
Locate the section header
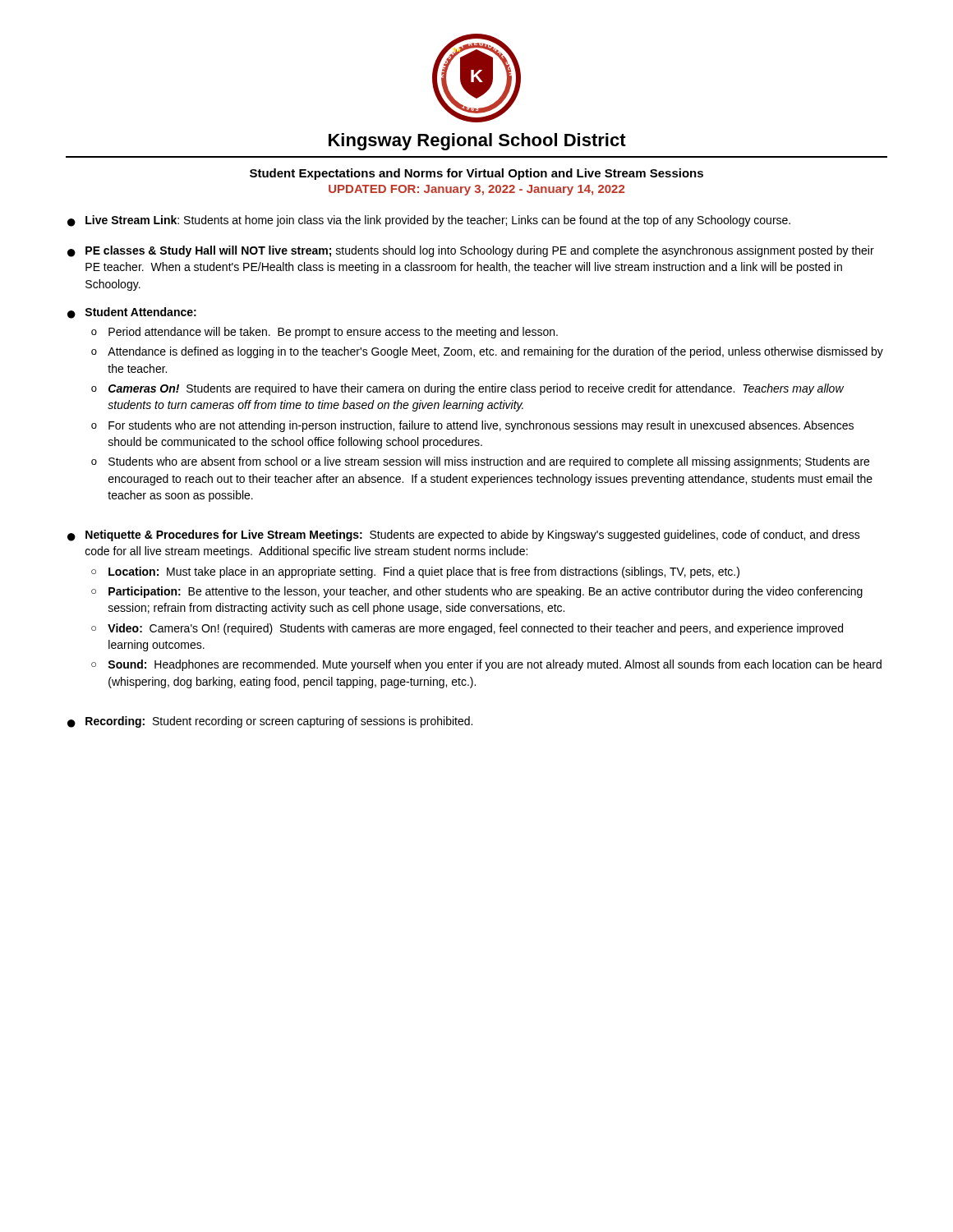pos(476,181)
